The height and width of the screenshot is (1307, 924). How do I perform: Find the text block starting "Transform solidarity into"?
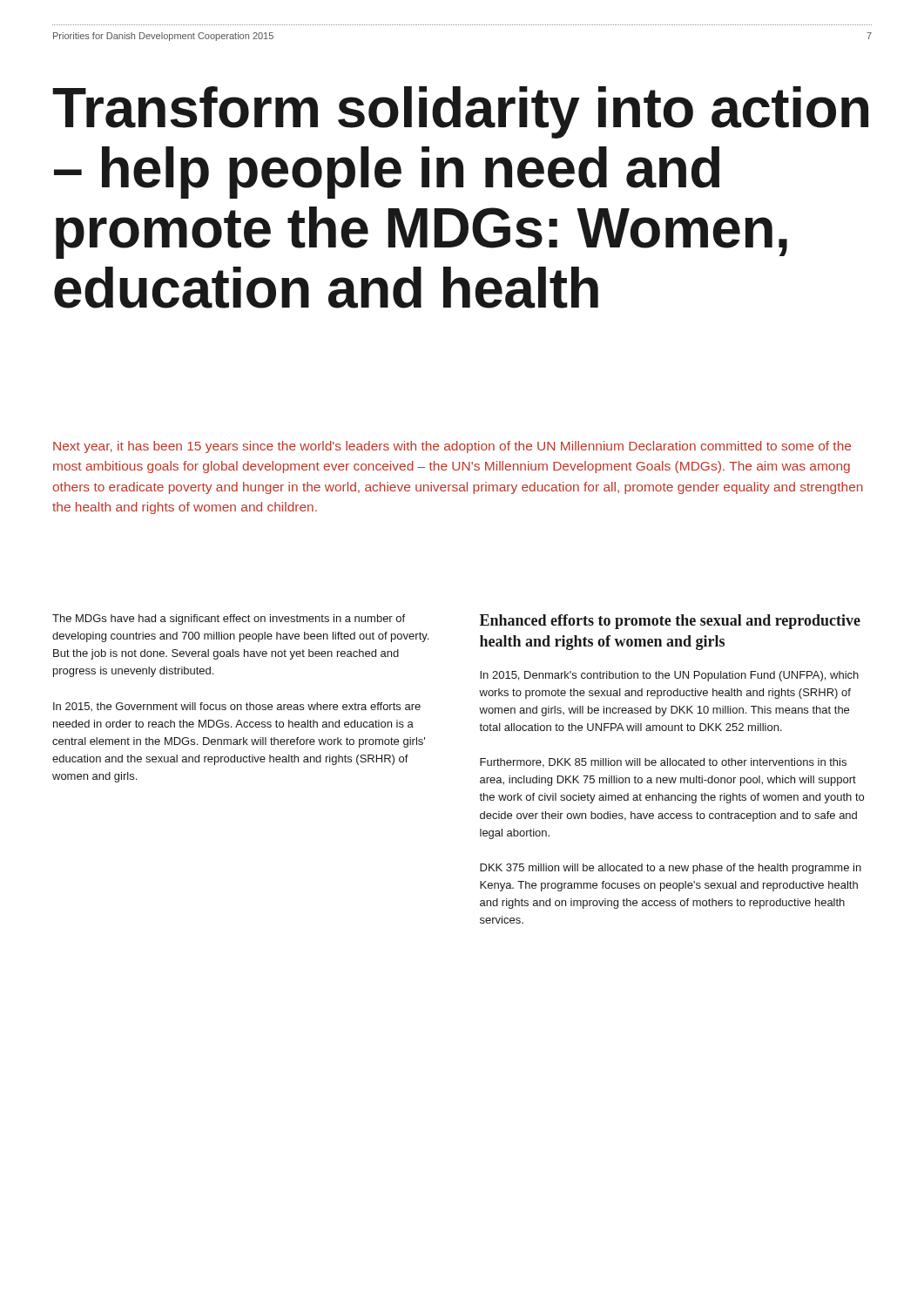[462, 199]
